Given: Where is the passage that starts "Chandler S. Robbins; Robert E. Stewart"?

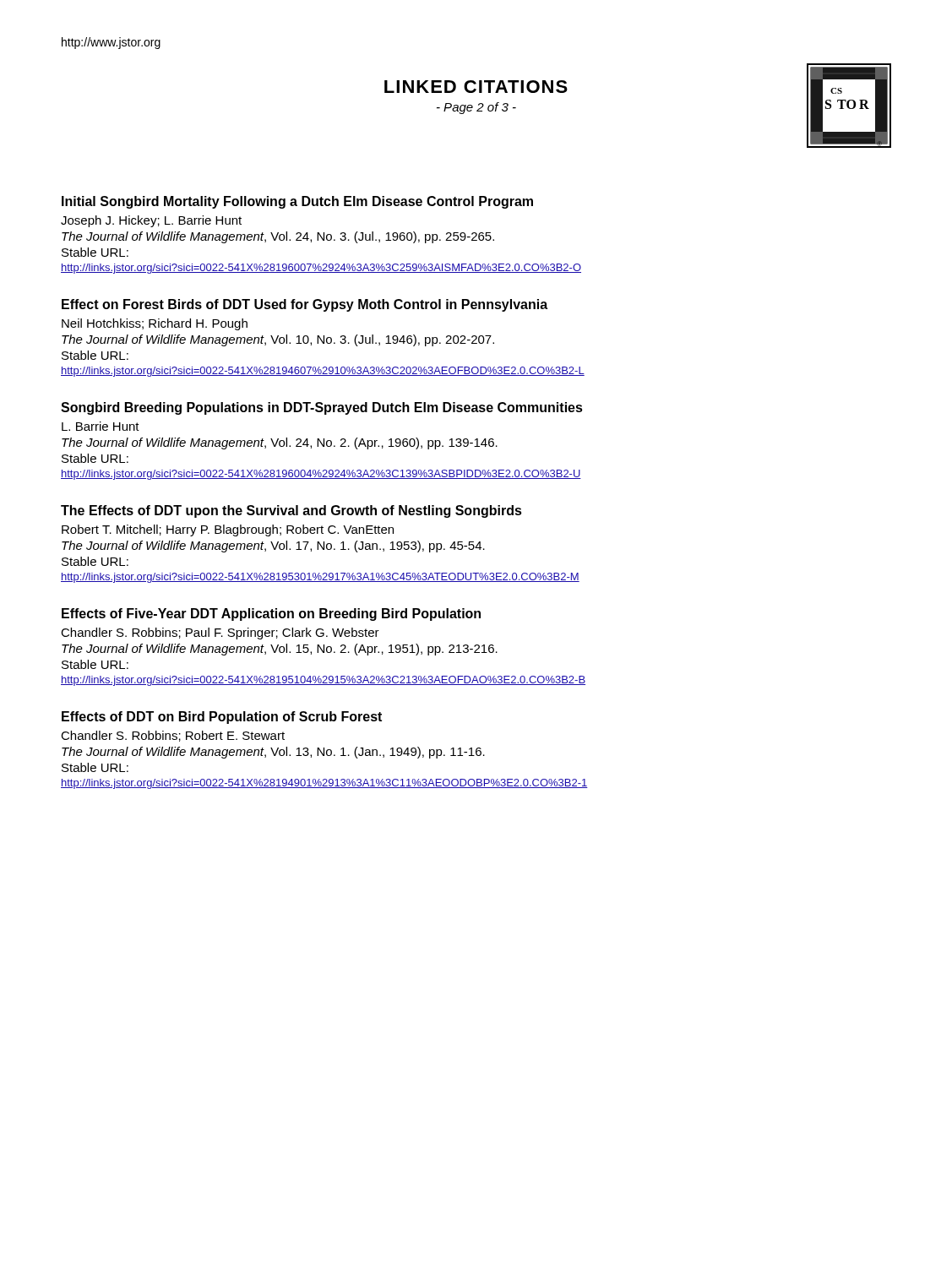Looking at the screenshot, I should click(476, 759).
